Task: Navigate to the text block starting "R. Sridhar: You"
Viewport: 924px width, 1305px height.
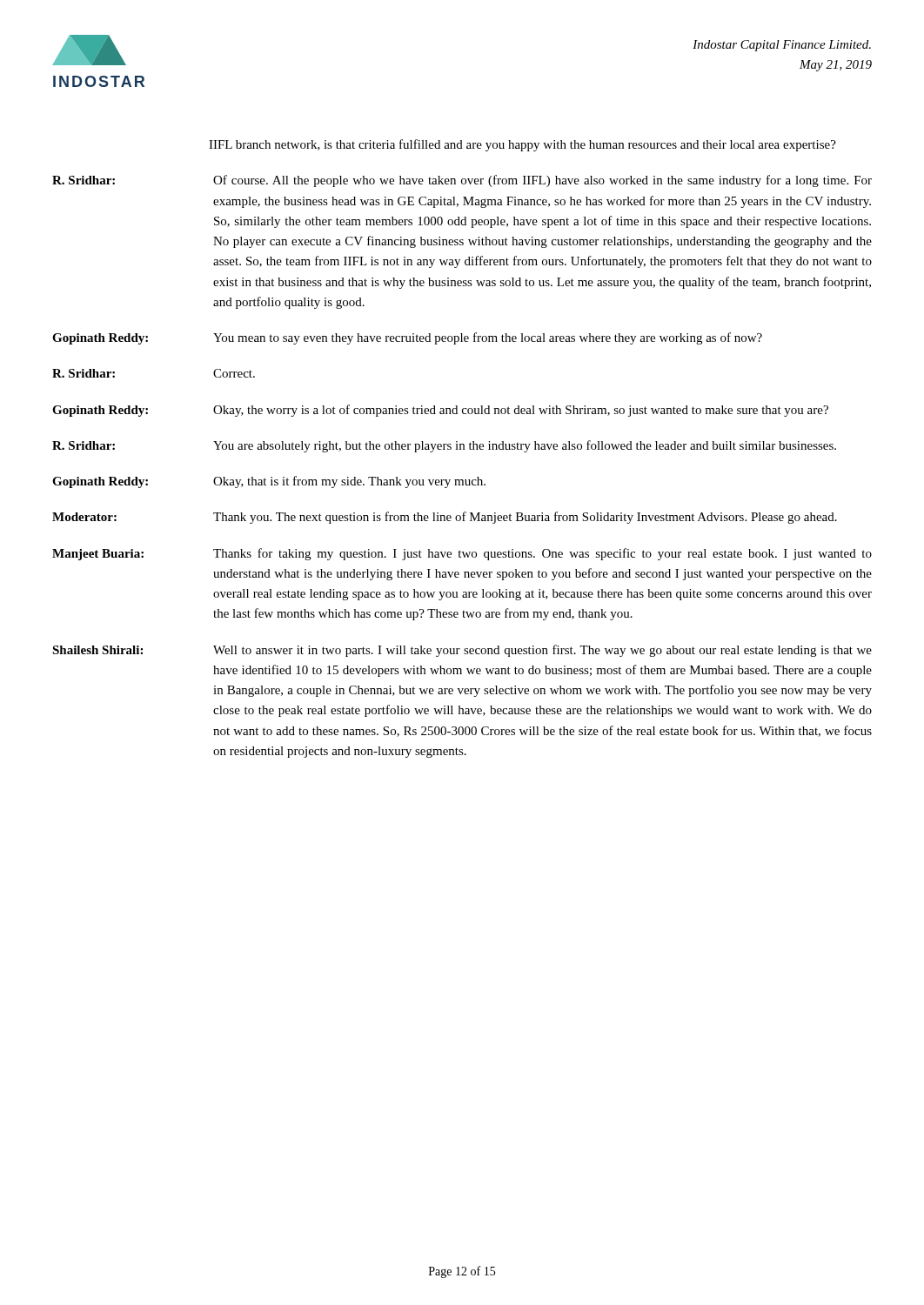Action: [462, 446]
